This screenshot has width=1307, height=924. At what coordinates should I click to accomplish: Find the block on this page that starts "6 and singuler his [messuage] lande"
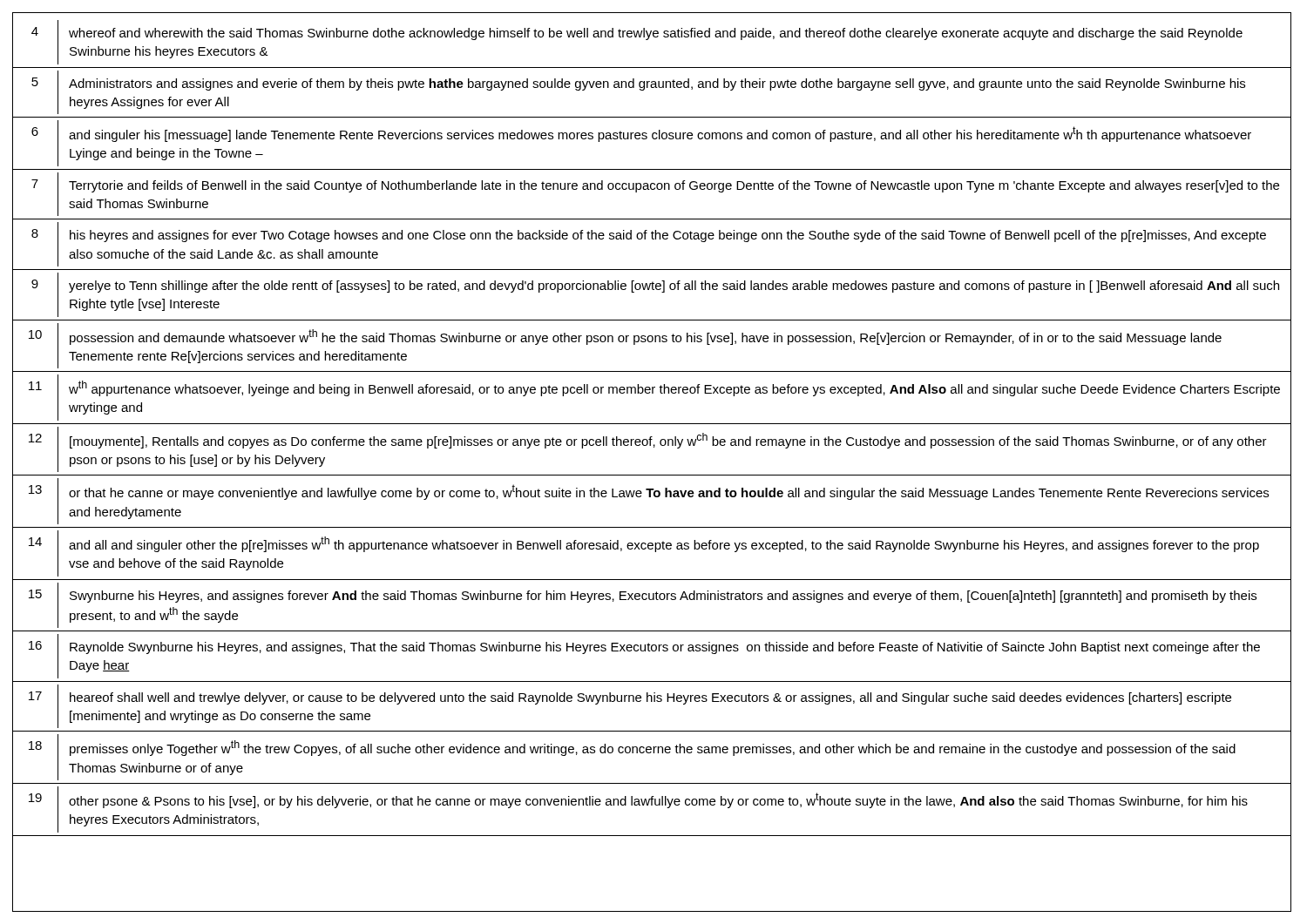coord(652,143)
